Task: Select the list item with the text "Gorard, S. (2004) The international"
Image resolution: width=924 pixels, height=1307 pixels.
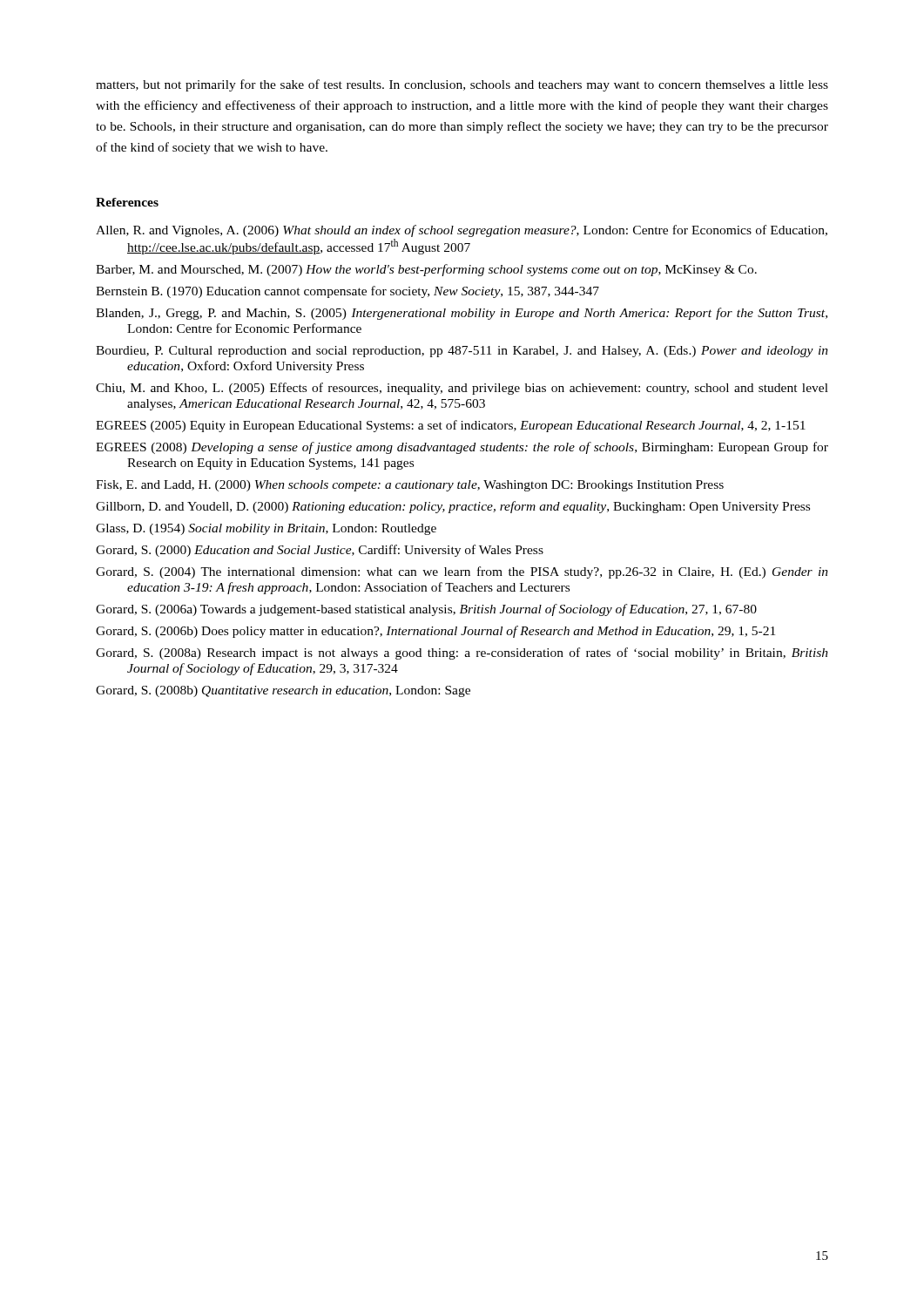Action: click(462, 579)
